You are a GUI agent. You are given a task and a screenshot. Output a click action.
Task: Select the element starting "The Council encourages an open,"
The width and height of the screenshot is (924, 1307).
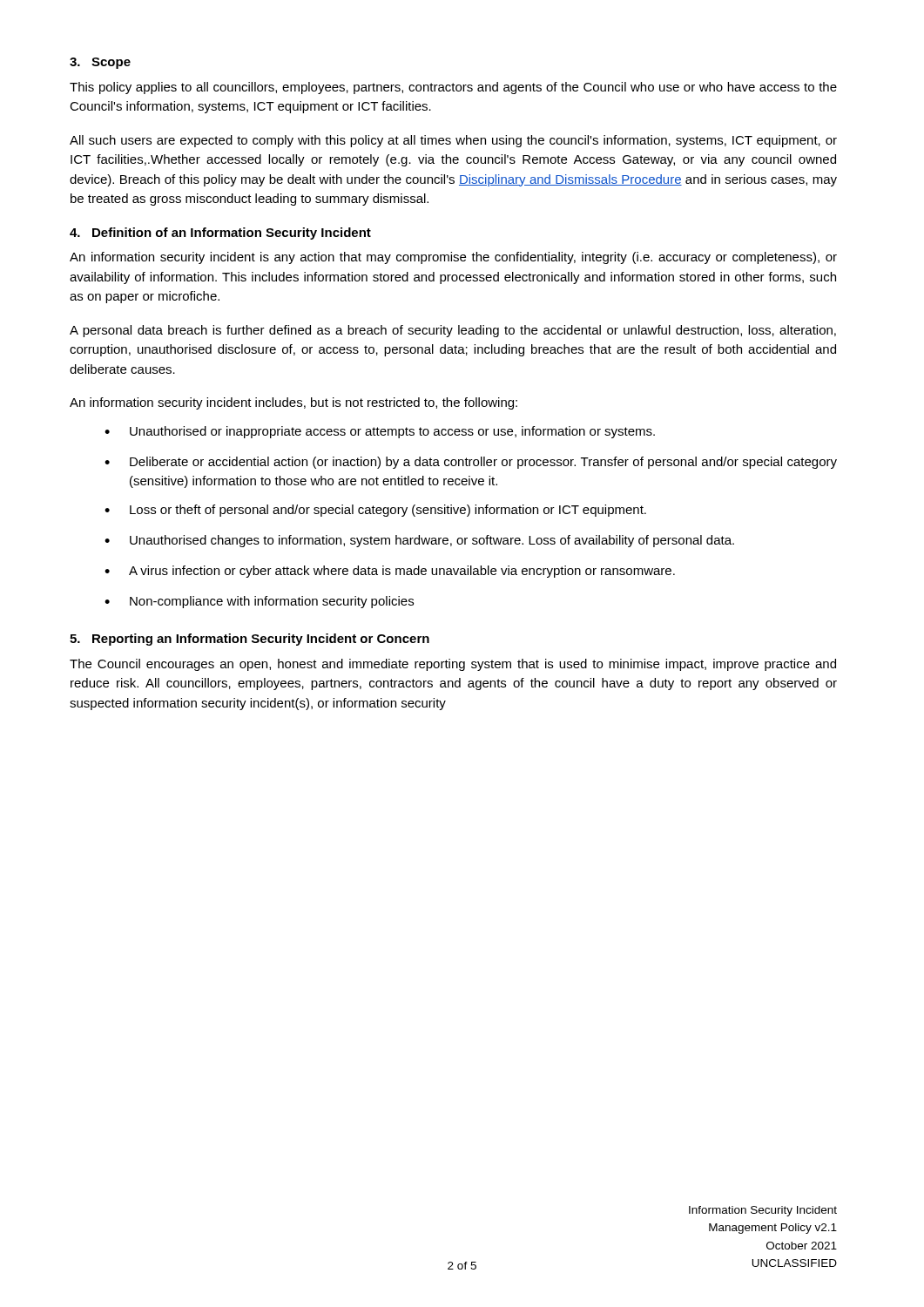pos(453,683)
